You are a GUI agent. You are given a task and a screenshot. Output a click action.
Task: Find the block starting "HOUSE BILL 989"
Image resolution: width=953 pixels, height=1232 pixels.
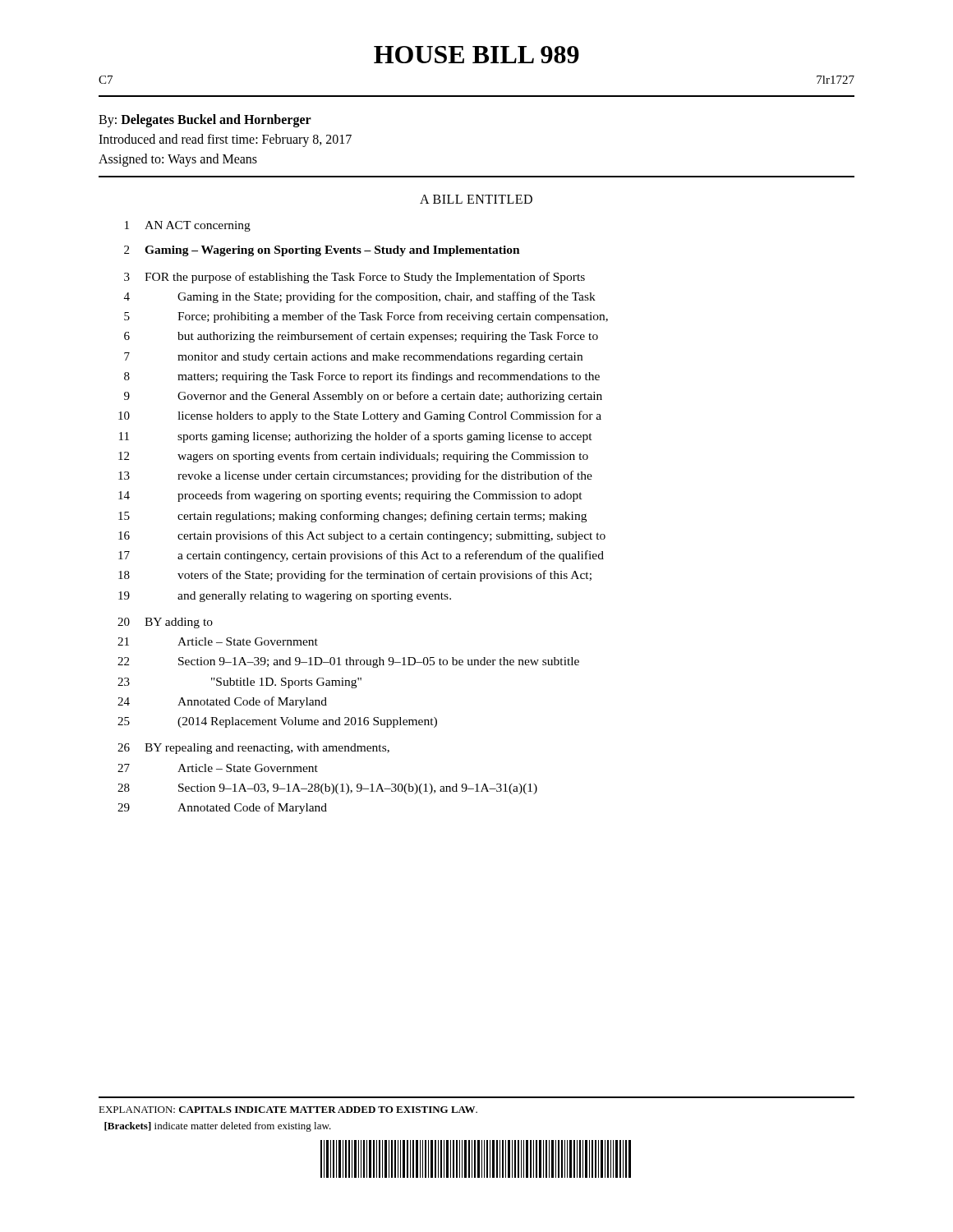476,68
